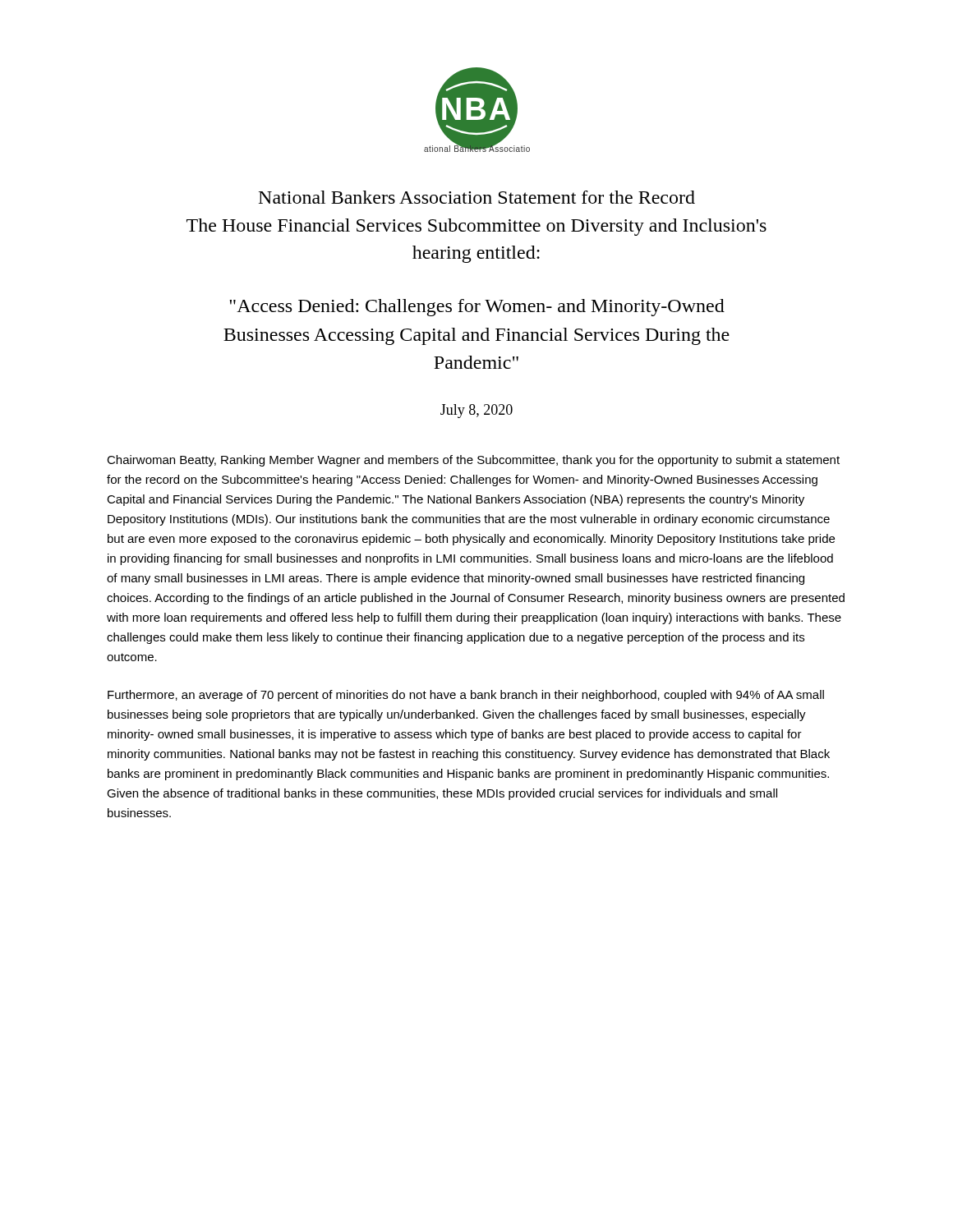Image resolution: width=953 pixels, height=1232 pixels.
Task: Click on the passage starting "National Bankers Association Statement for"
Action: [x=476, y=225]
